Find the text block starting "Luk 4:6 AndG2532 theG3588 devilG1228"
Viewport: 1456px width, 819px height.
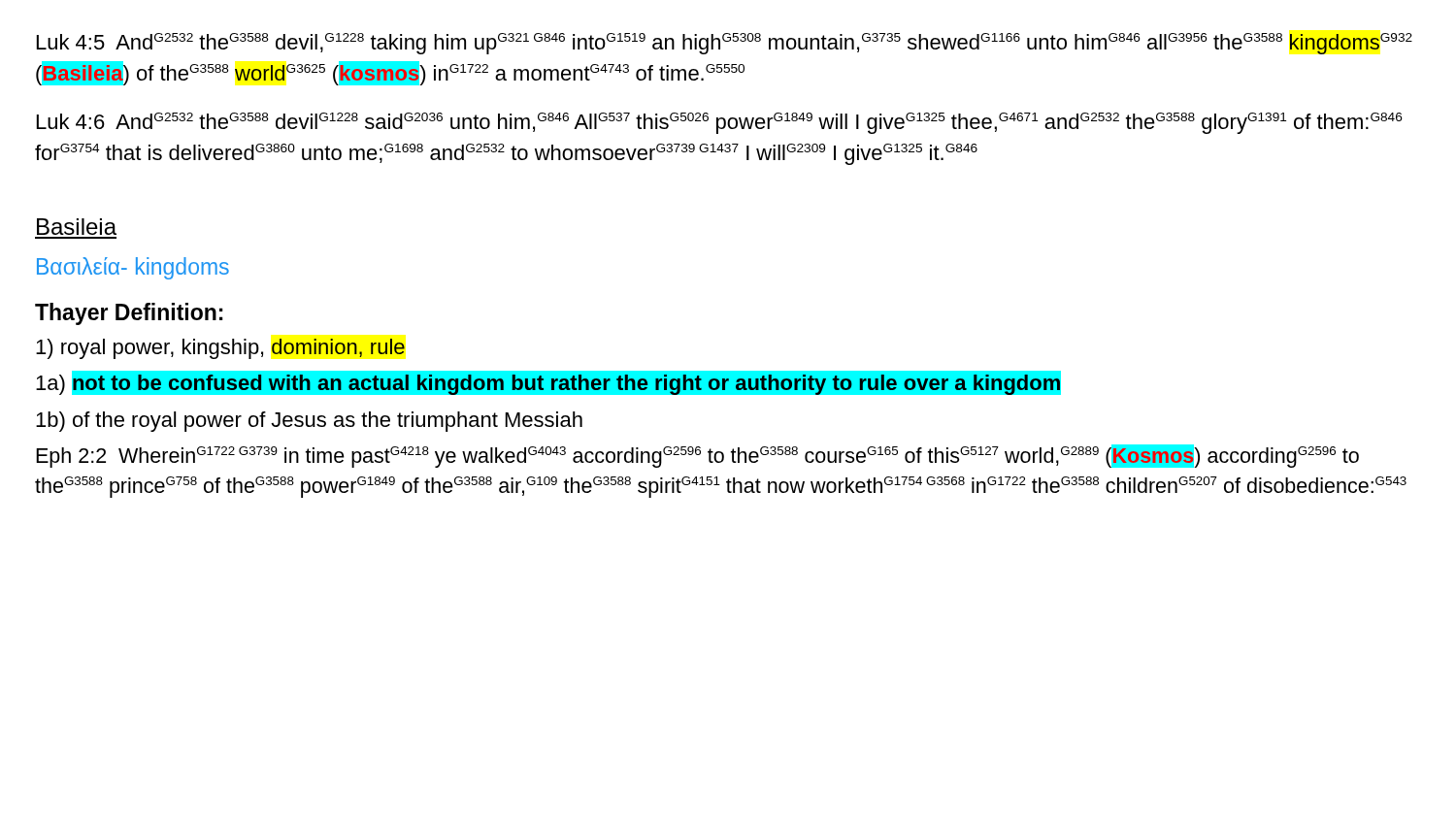point(719,137)
